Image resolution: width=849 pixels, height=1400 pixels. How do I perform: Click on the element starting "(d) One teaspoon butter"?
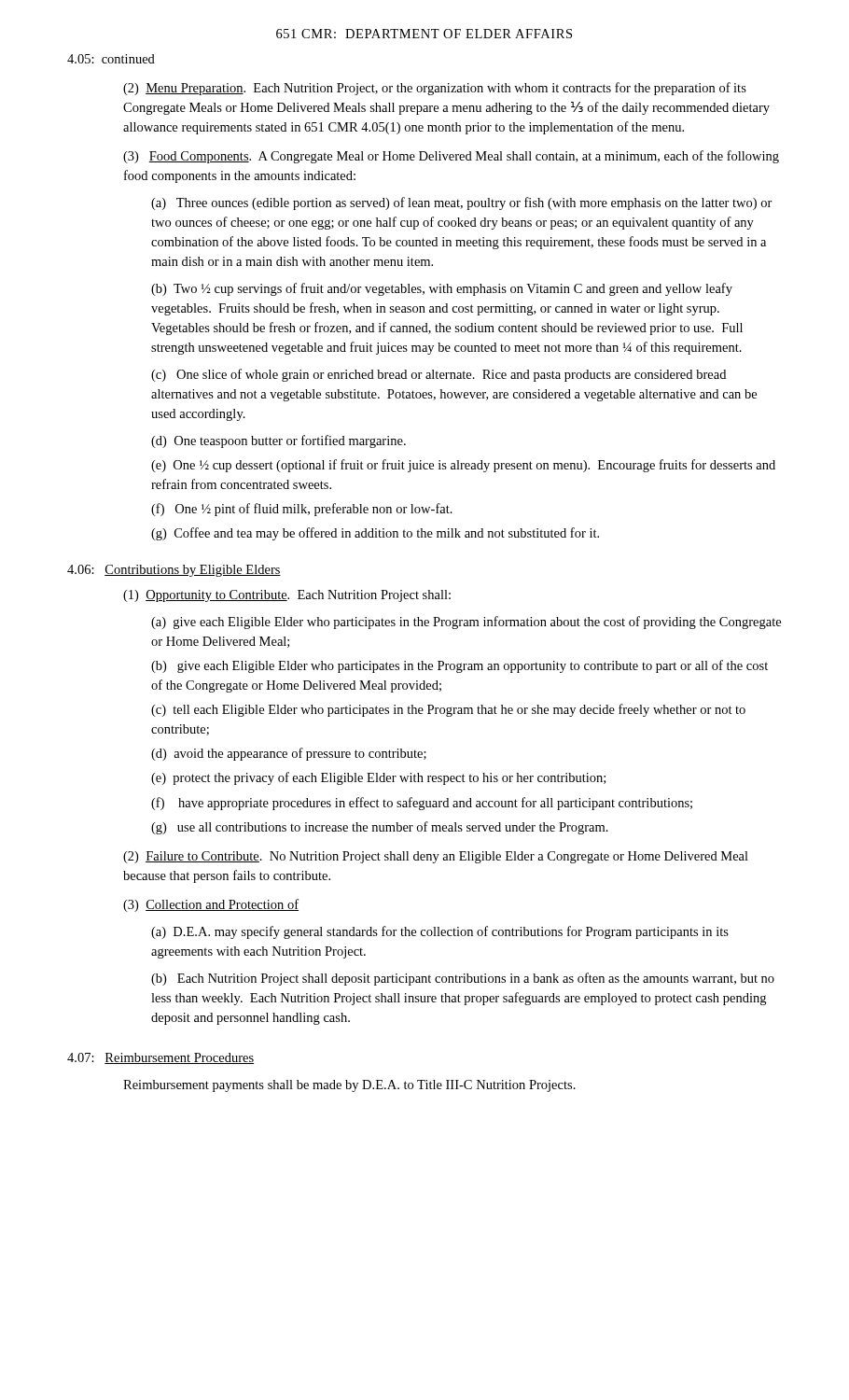(279, 441)
